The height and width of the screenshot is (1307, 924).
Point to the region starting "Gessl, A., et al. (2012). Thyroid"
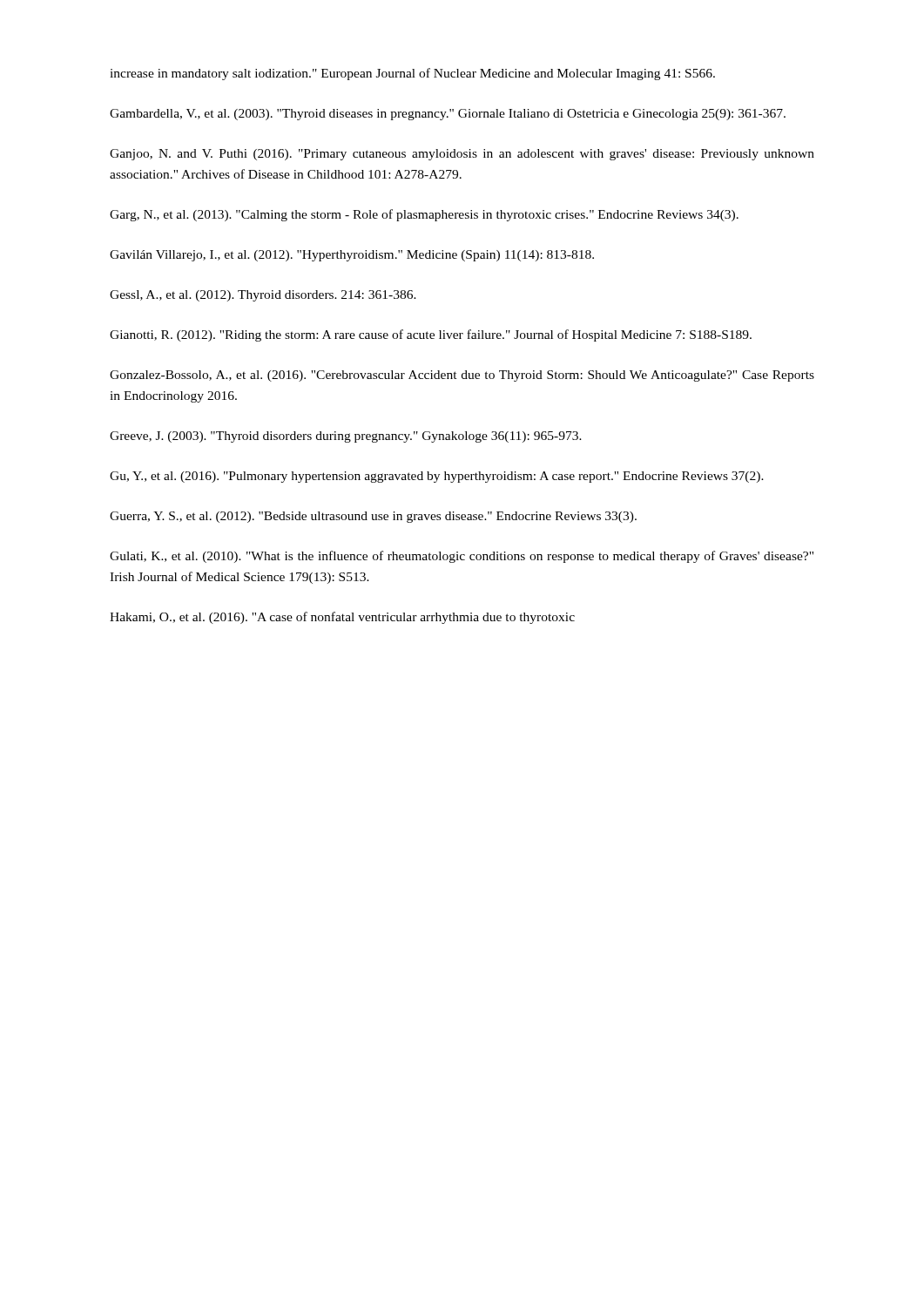(263, 294)
